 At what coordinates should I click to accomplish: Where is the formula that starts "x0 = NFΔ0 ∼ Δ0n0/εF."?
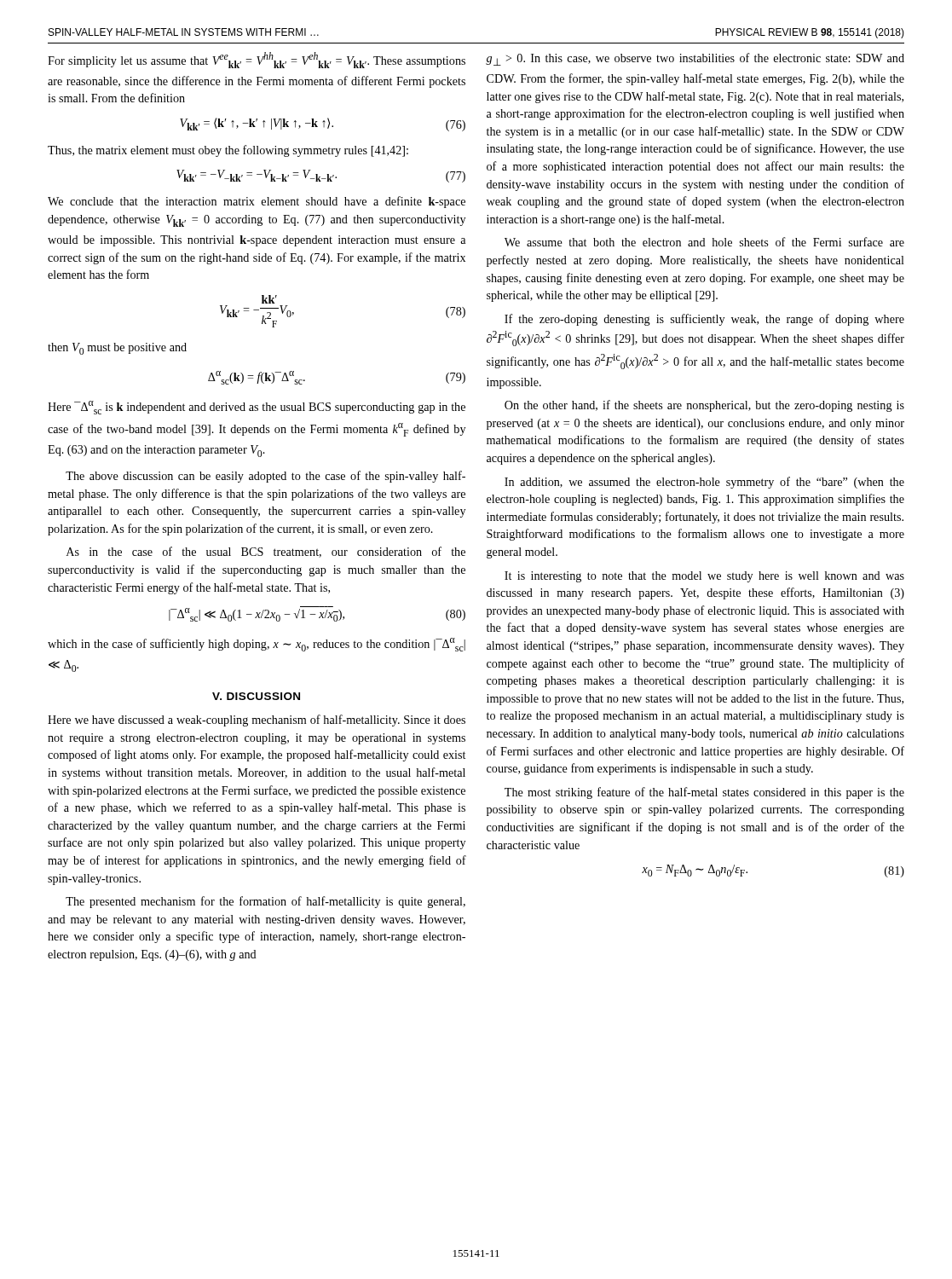coord(695,871)
